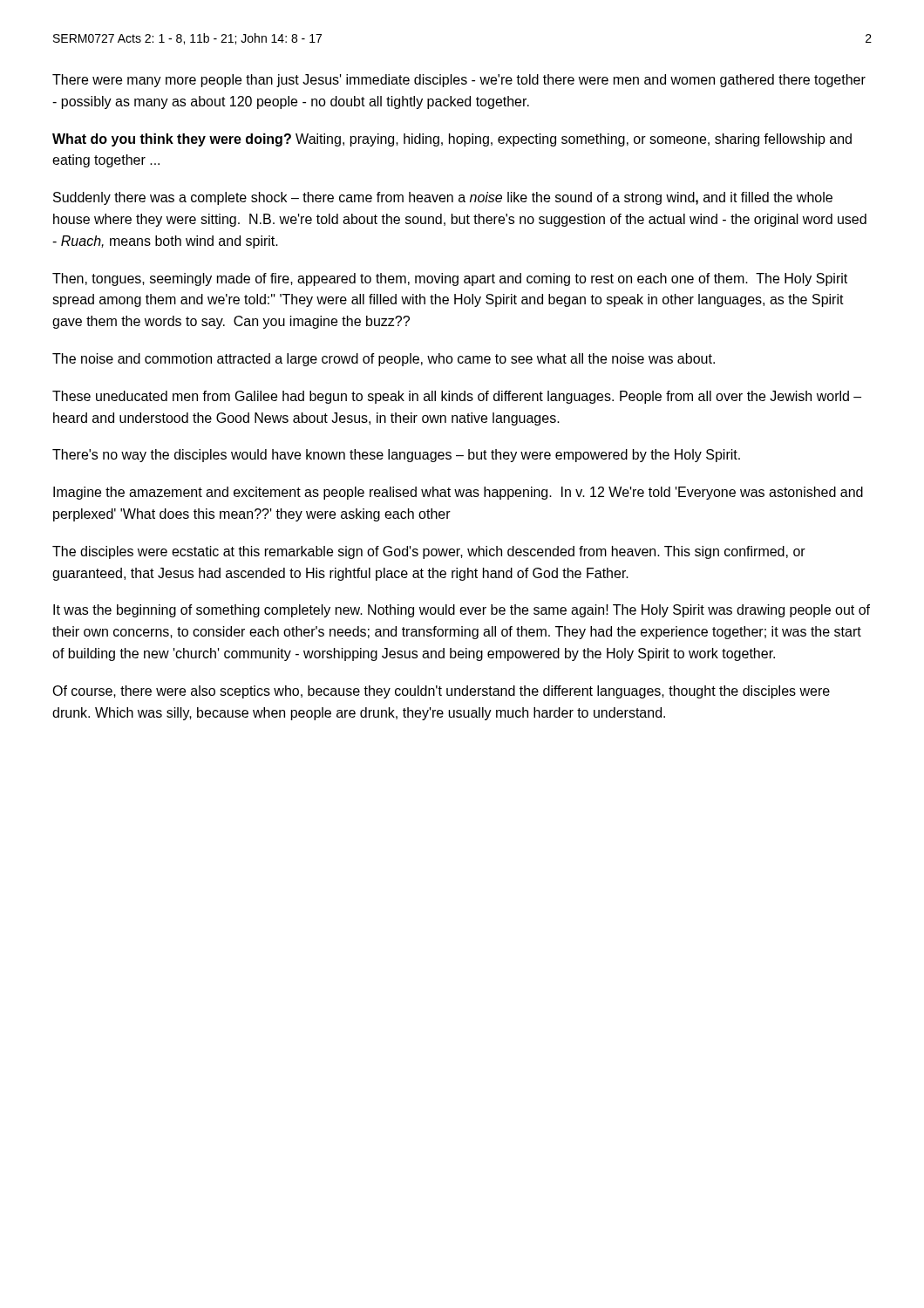Find the block on this page that starts "These uneducated men from Galilee had"
This screenshot has width=924, height=1308.
[457, 407]
